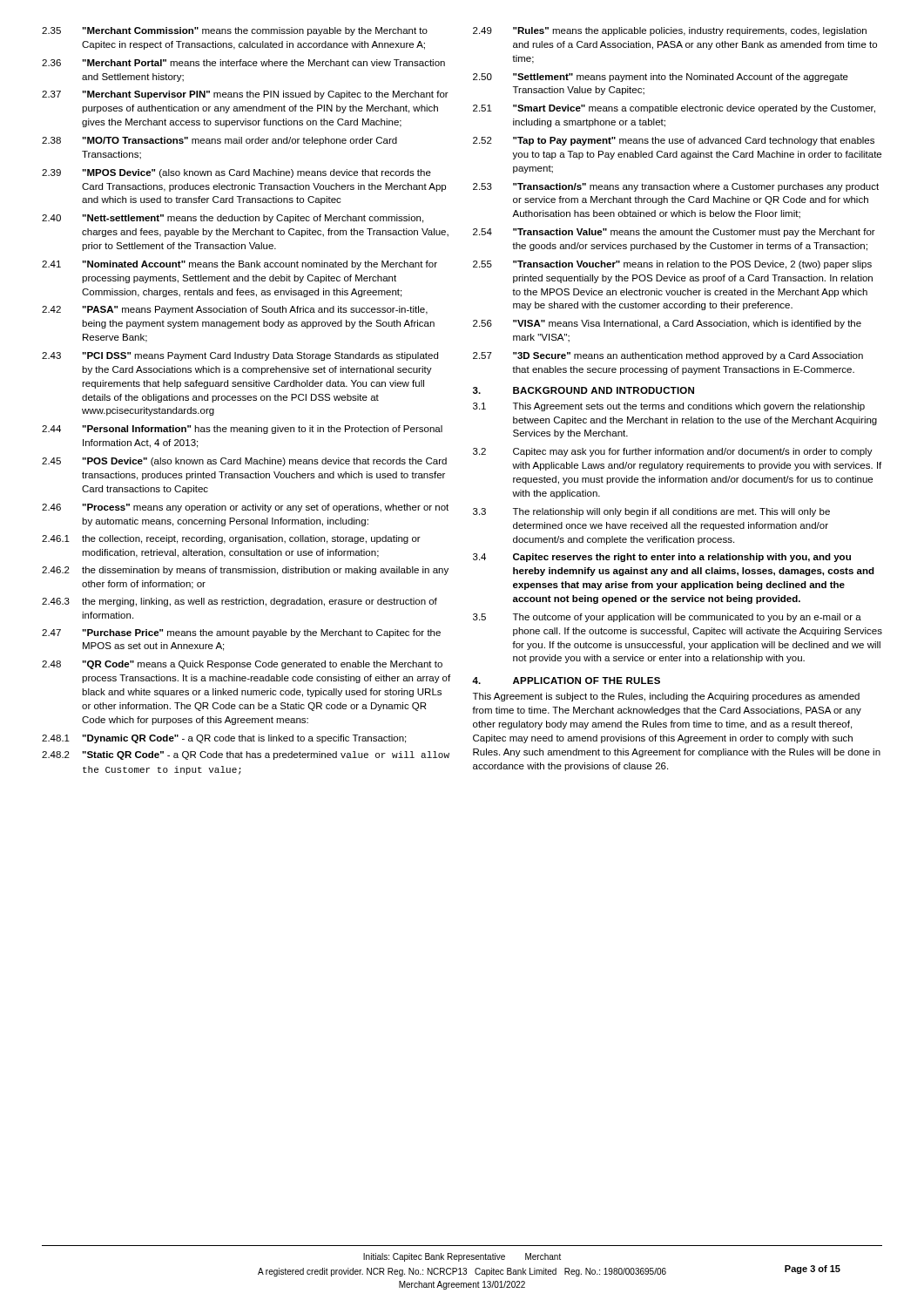924x1307 pixels.
Task: Where is the passage that starts "2.54 "Transaction Value" means the amount the Customer"?
Action: (677, 240)
